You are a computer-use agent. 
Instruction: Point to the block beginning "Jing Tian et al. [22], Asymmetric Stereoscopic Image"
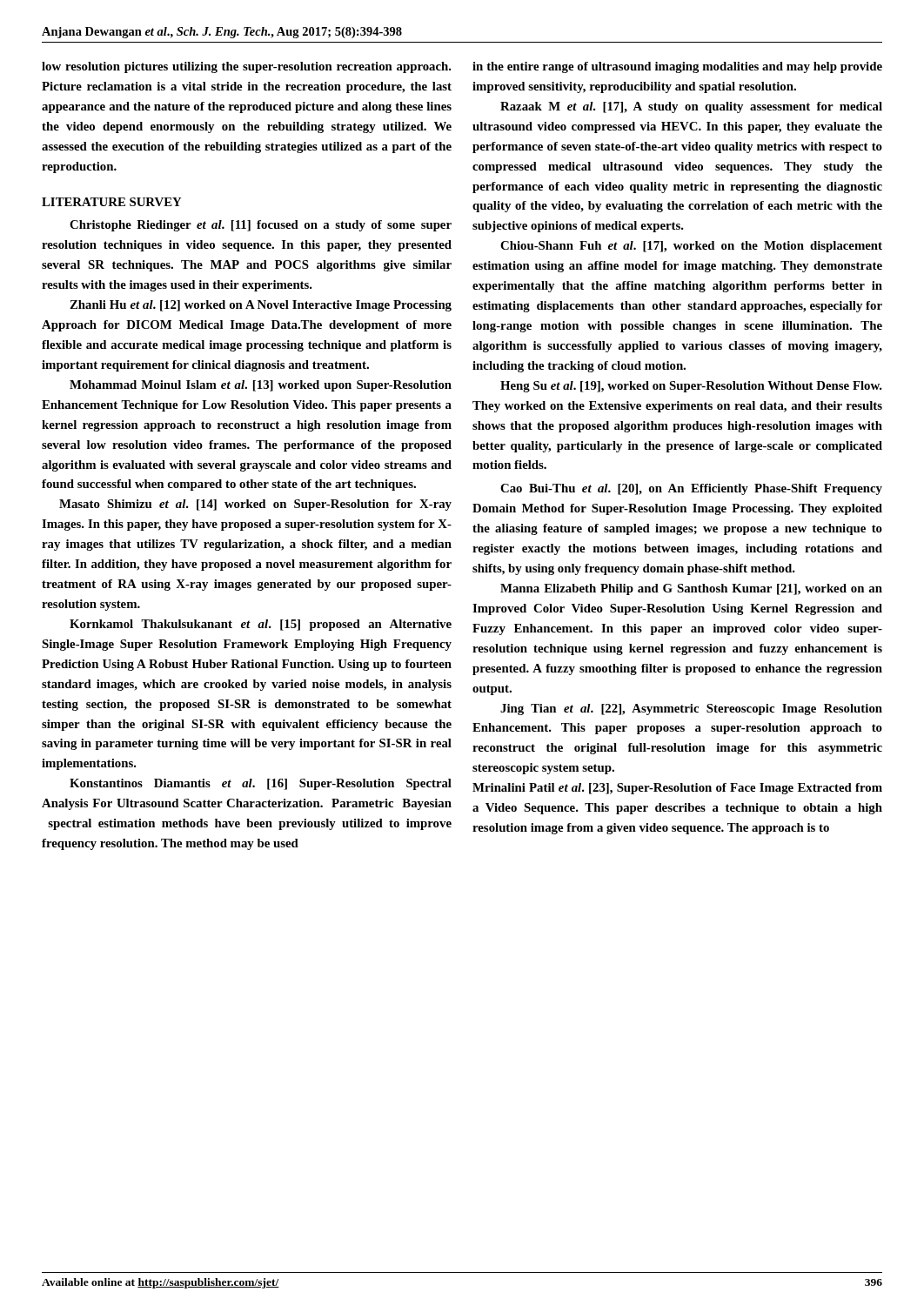tap(677, 738)
